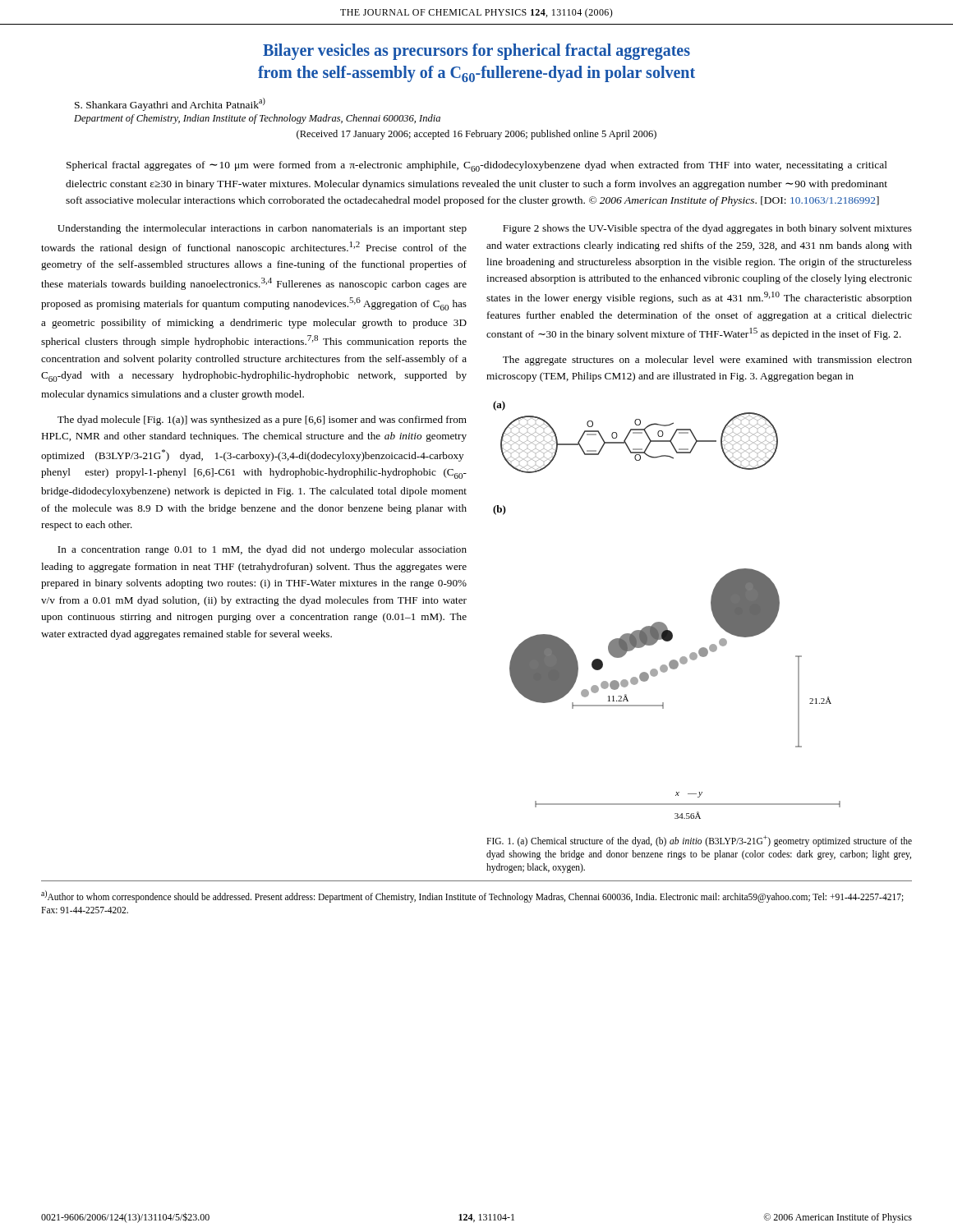Find the title on this page that starts "Bilayer vesicles as precursors"
Image resolution: width=953 pixels, height=1232 pixels.
click(x=476, y=63)
